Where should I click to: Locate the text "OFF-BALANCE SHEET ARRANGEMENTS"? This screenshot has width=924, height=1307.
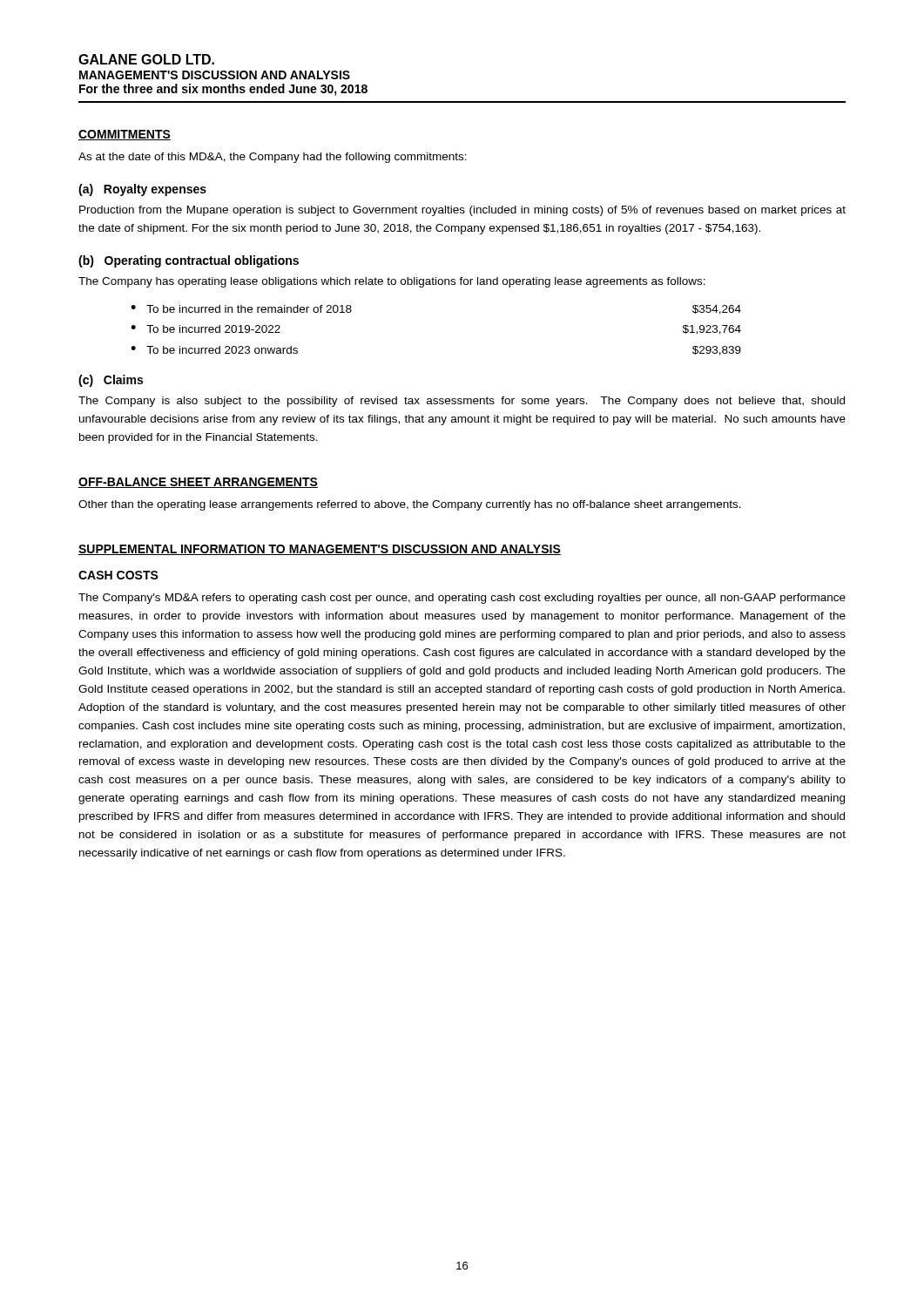[198, 482]
